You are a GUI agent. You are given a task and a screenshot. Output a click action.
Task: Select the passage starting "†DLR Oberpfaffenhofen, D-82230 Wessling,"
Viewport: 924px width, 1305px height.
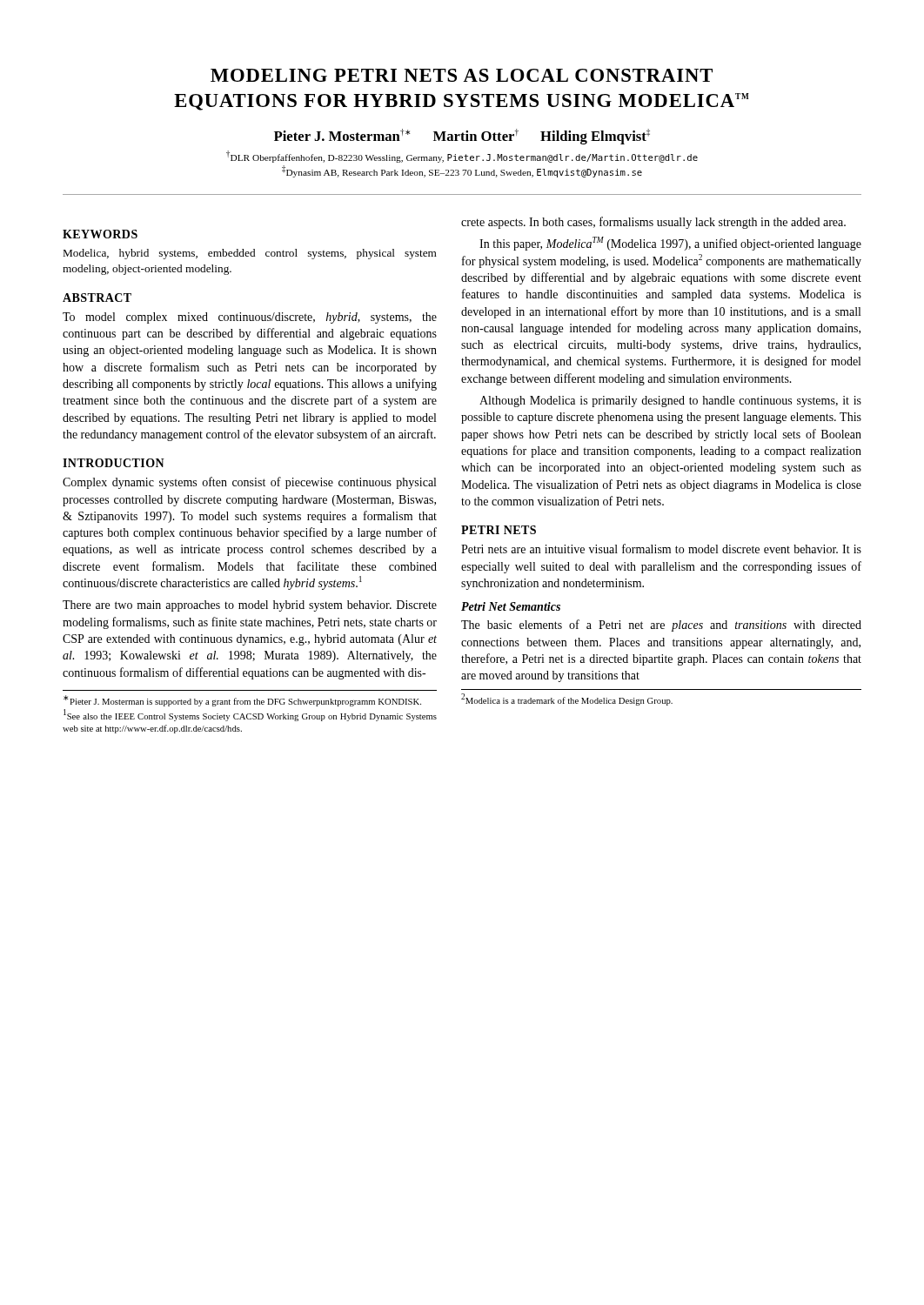pyautogui.click(x=462, y=164)
